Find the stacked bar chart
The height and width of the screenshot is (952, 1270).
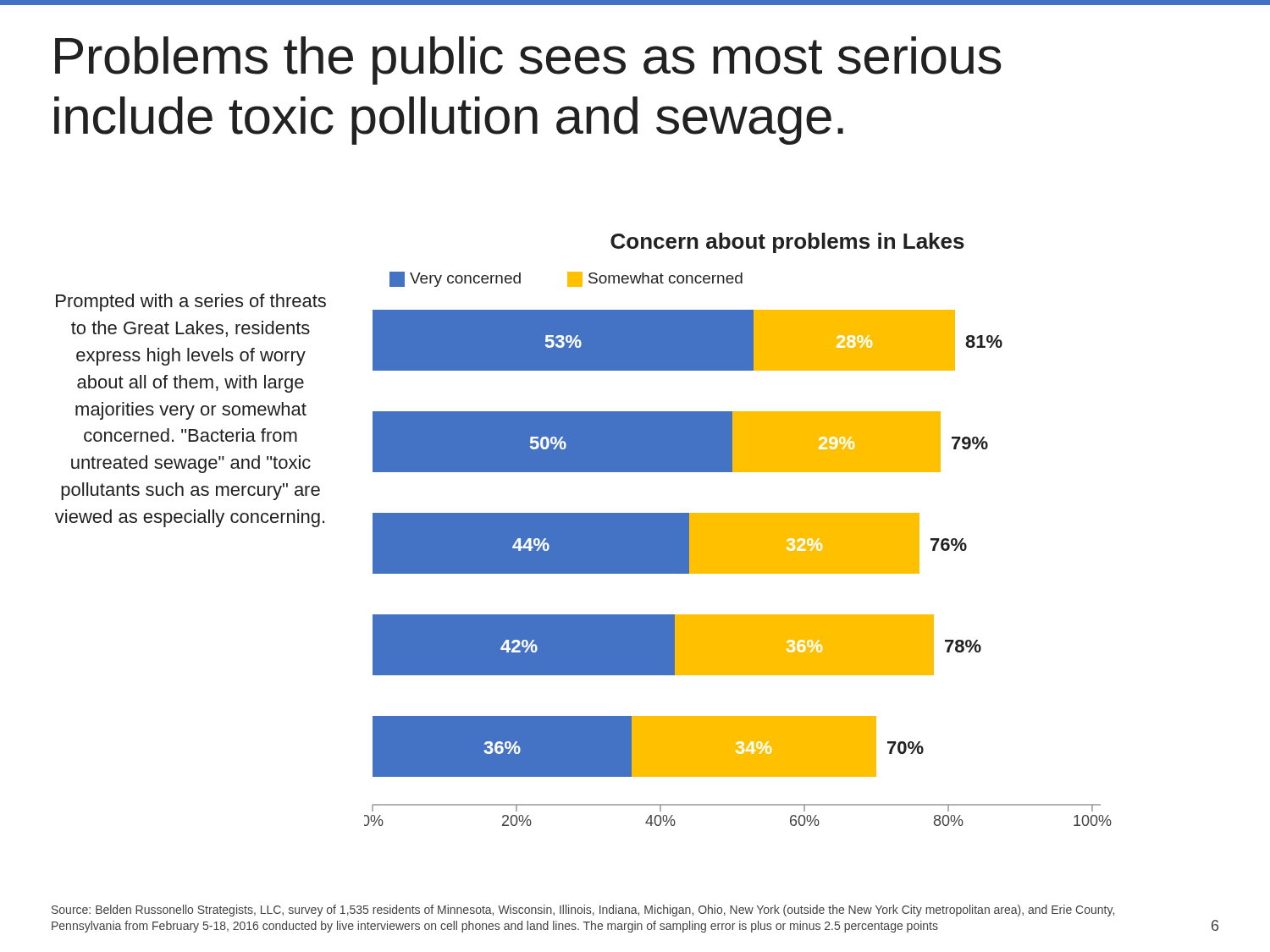pos(787,552)
